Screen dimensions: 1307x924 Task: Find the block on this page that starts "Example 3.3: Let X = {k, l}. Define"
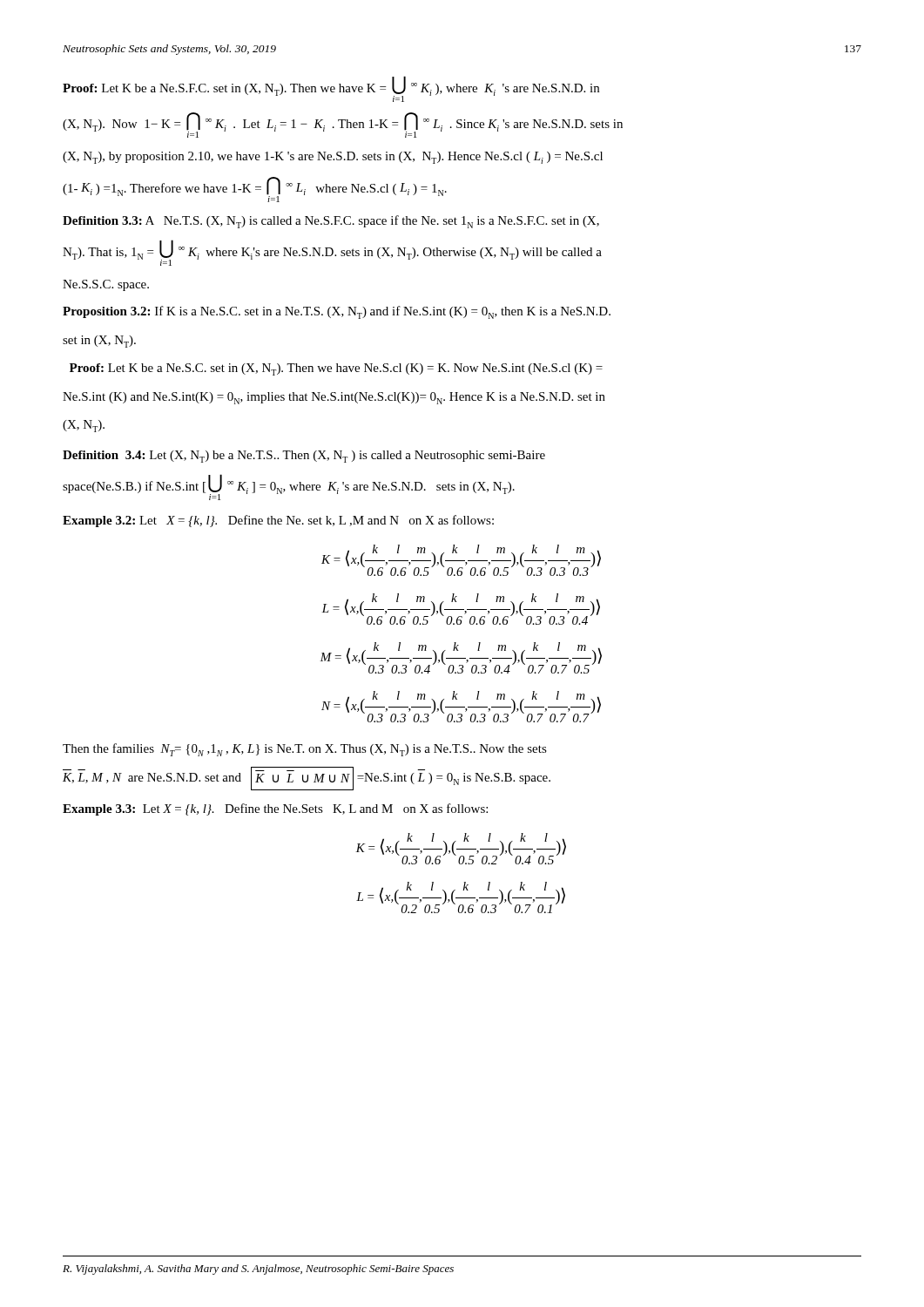coord(462,809)
